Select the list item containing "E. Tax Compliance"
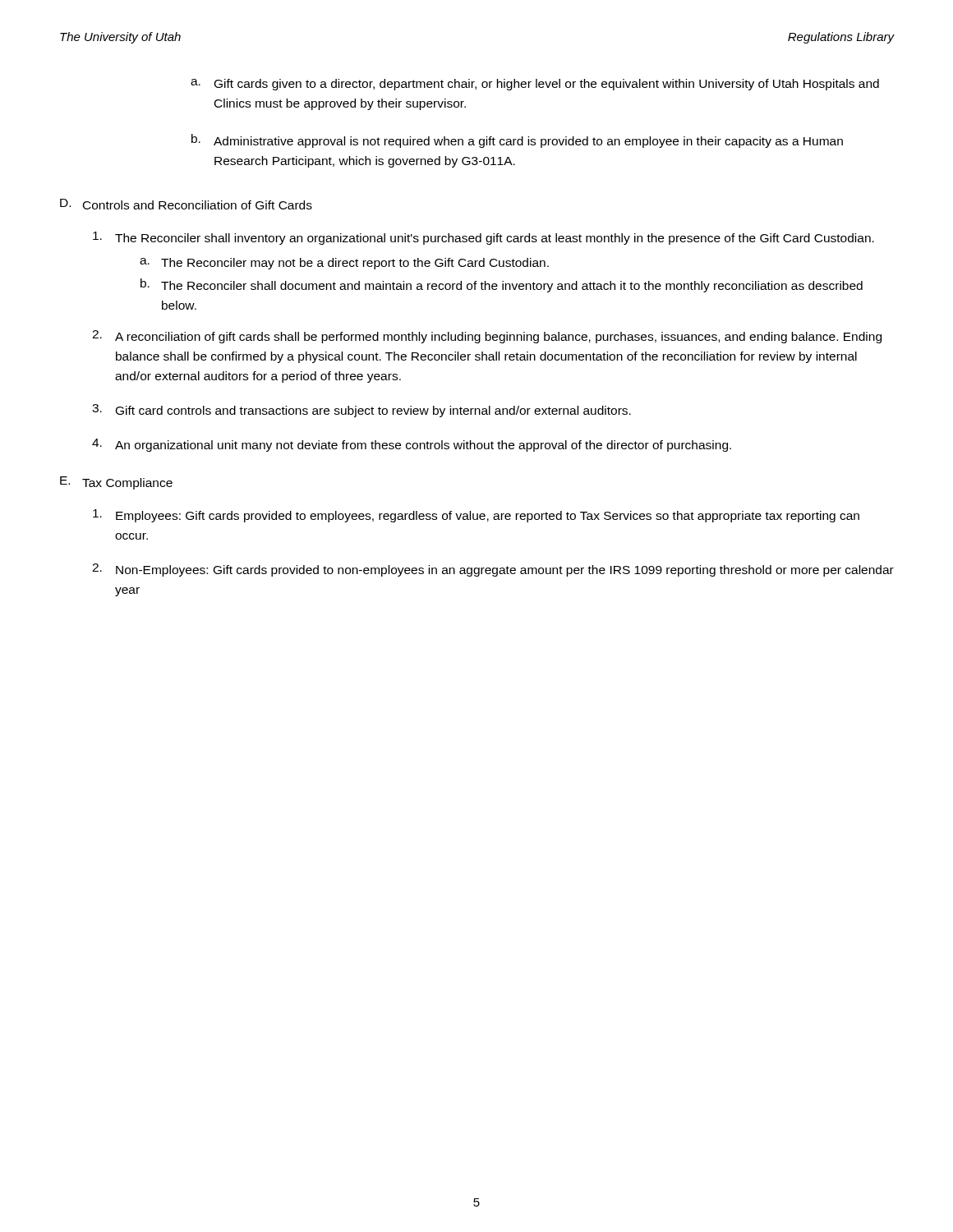 point(116,483)
